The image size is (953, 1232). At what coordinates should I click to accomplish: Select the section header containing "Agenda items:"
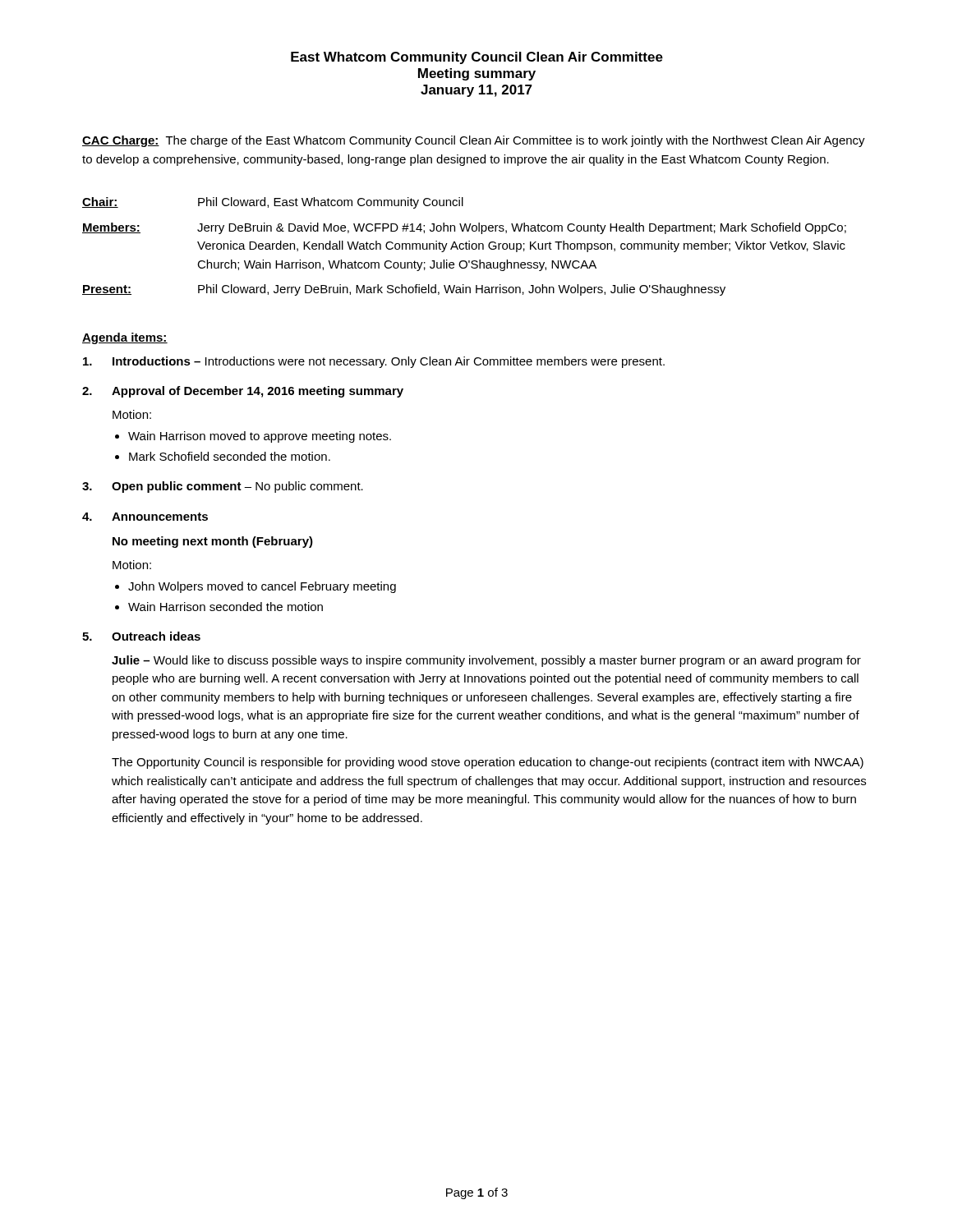pos(125,337)
